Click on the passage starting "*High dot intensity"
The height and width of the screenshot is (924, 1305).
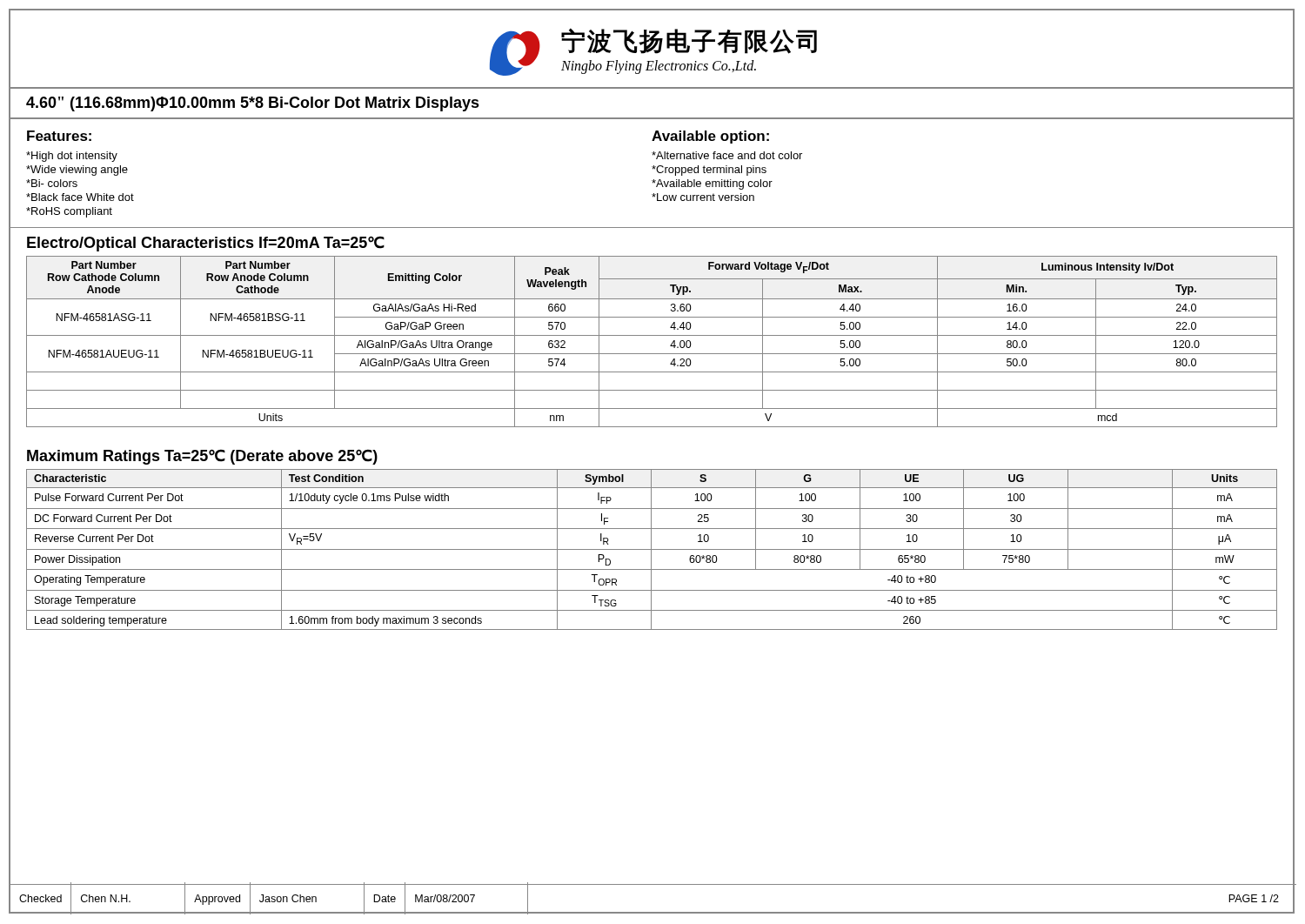(72, 155)
